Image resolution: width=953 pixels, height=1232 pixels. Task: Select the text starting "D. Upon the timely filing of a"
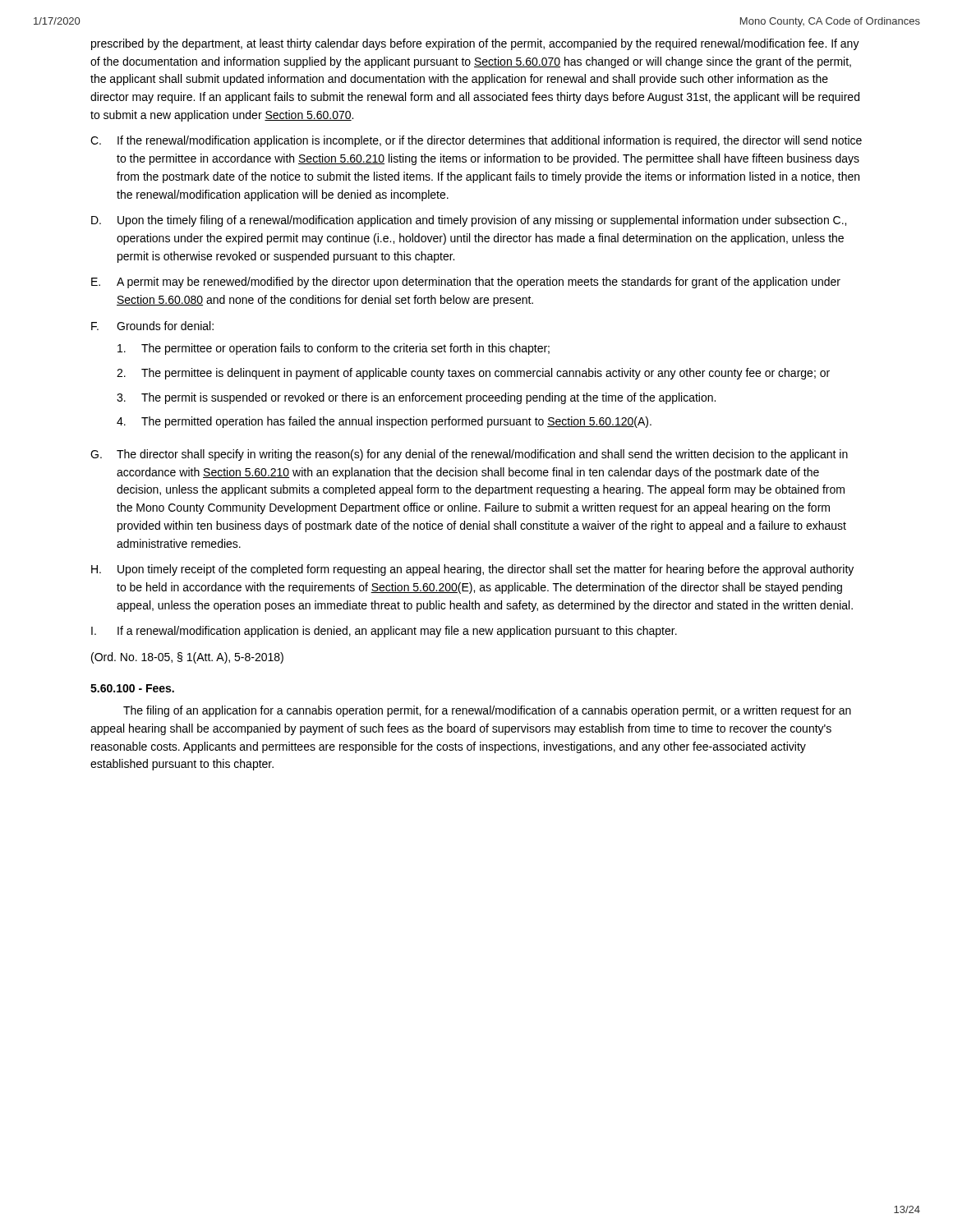tap(476, 239)
